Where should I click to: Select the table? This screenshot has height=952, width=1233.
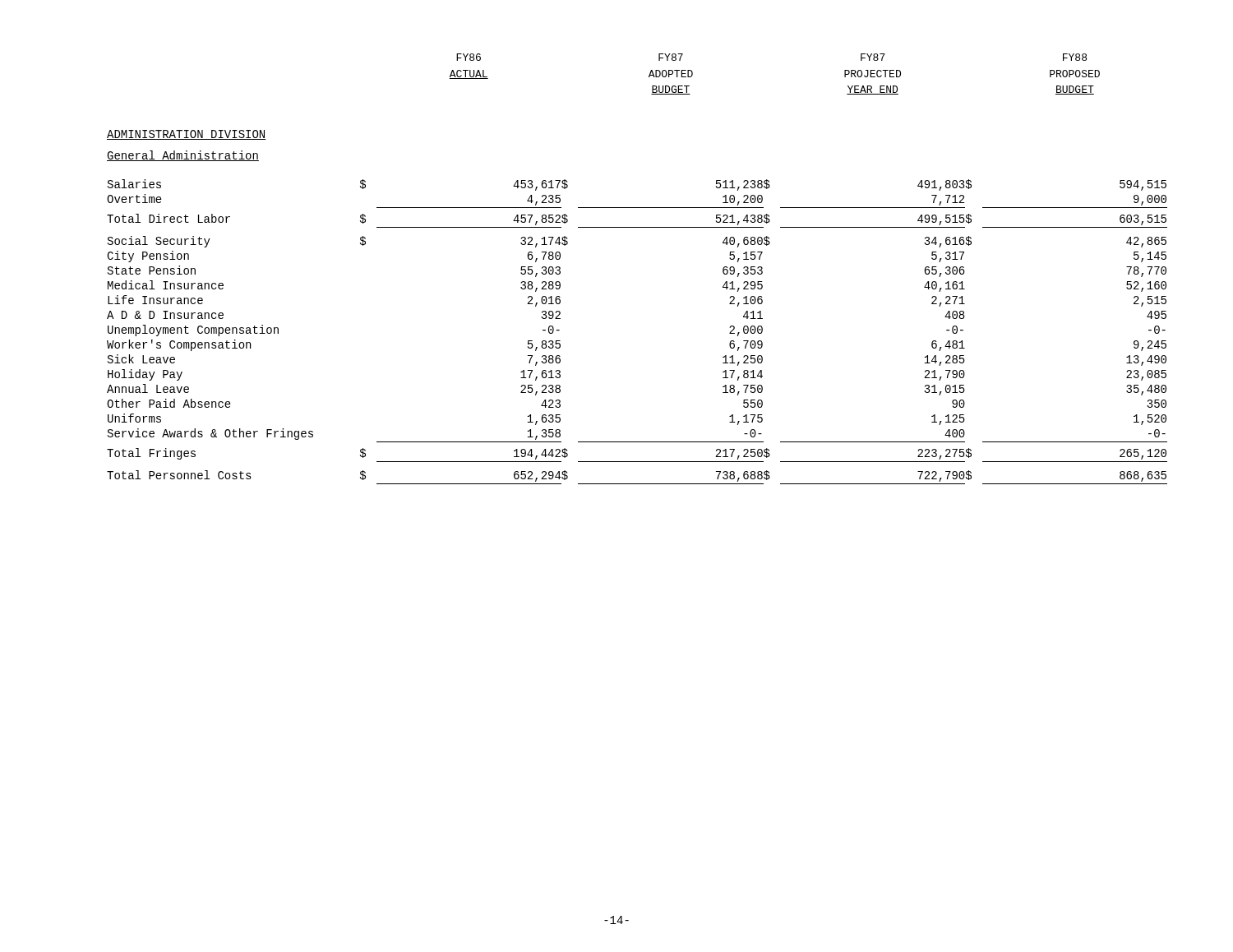pos(637,267)
